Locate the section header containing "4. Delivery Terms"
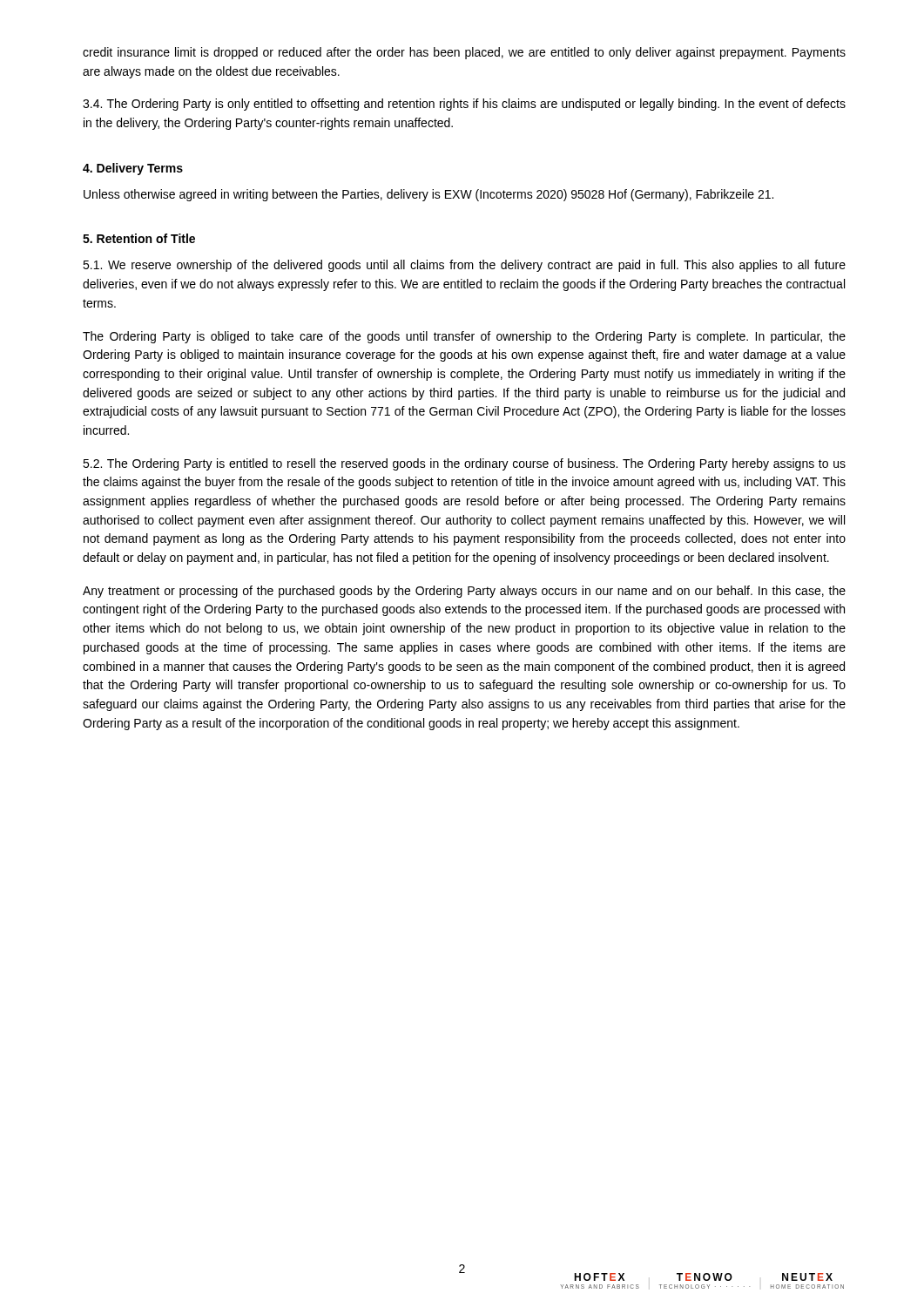924x1307 pixels. pos(133,168)
